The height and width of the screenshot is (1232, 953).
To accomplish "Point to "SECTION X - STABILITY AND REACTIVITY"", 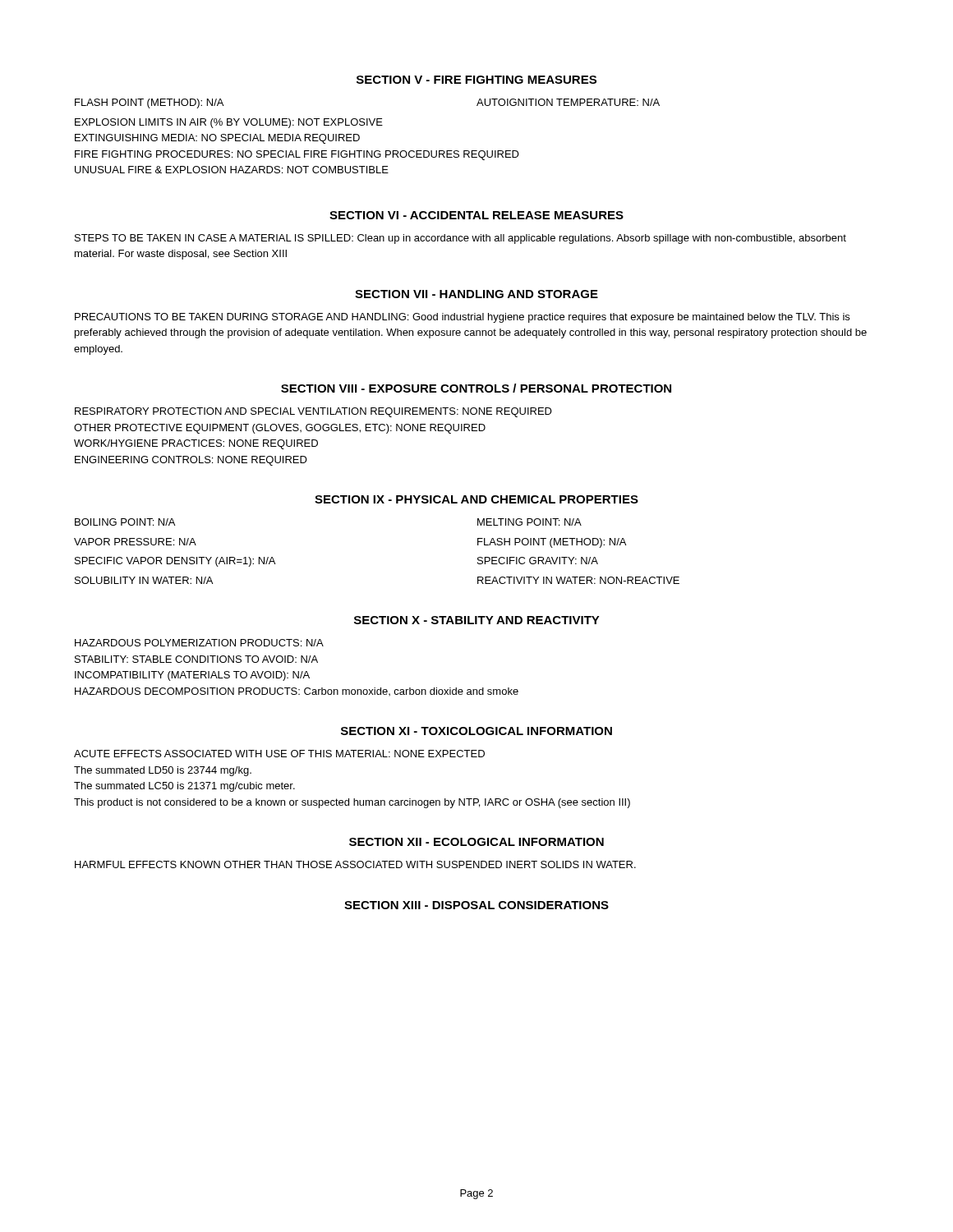I will (x=476, y=620).
